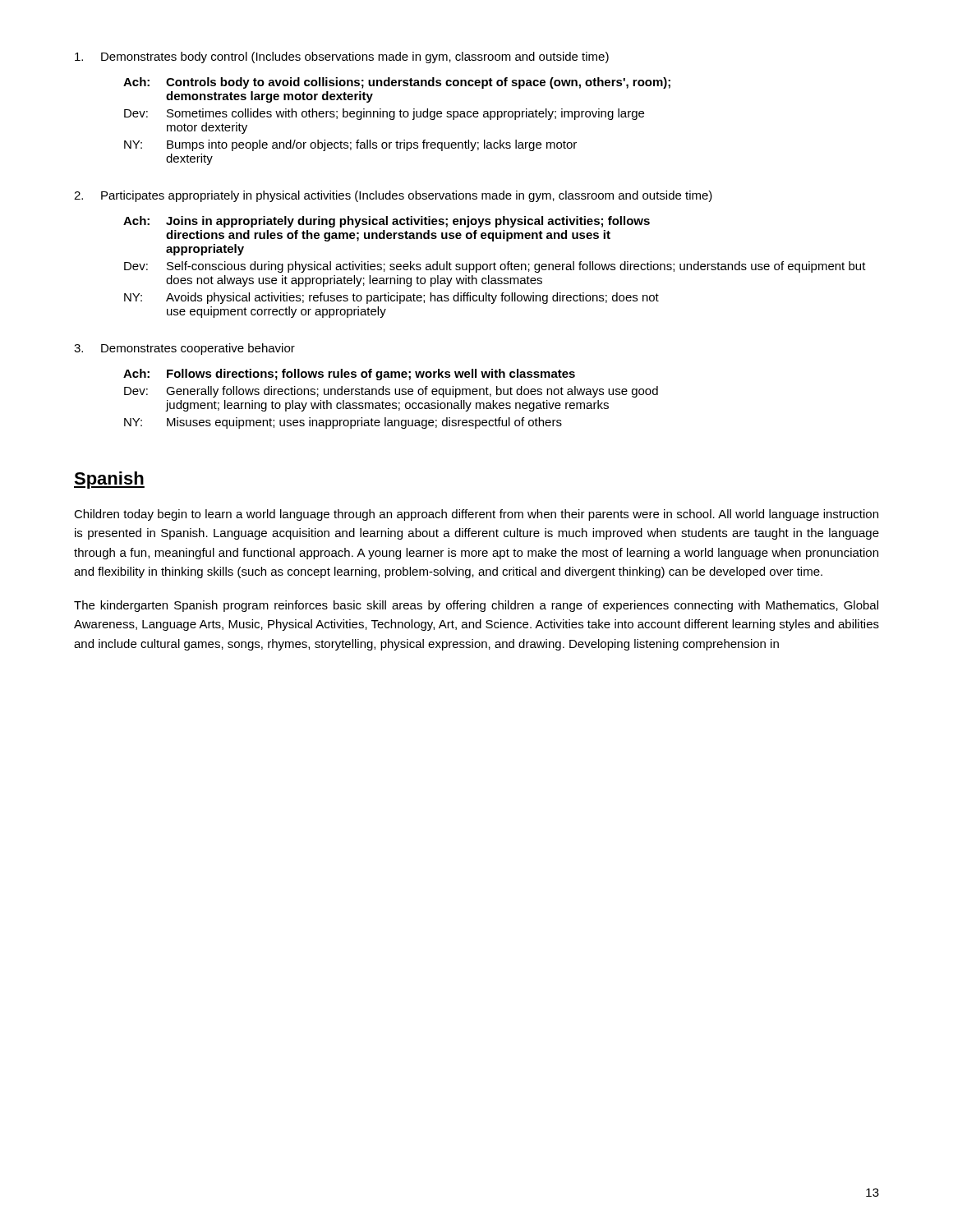Where is the passage that starts "2. Participates appropriately in"?
This screenshot has width=953, height=1232.
click(x=476, y=195)
